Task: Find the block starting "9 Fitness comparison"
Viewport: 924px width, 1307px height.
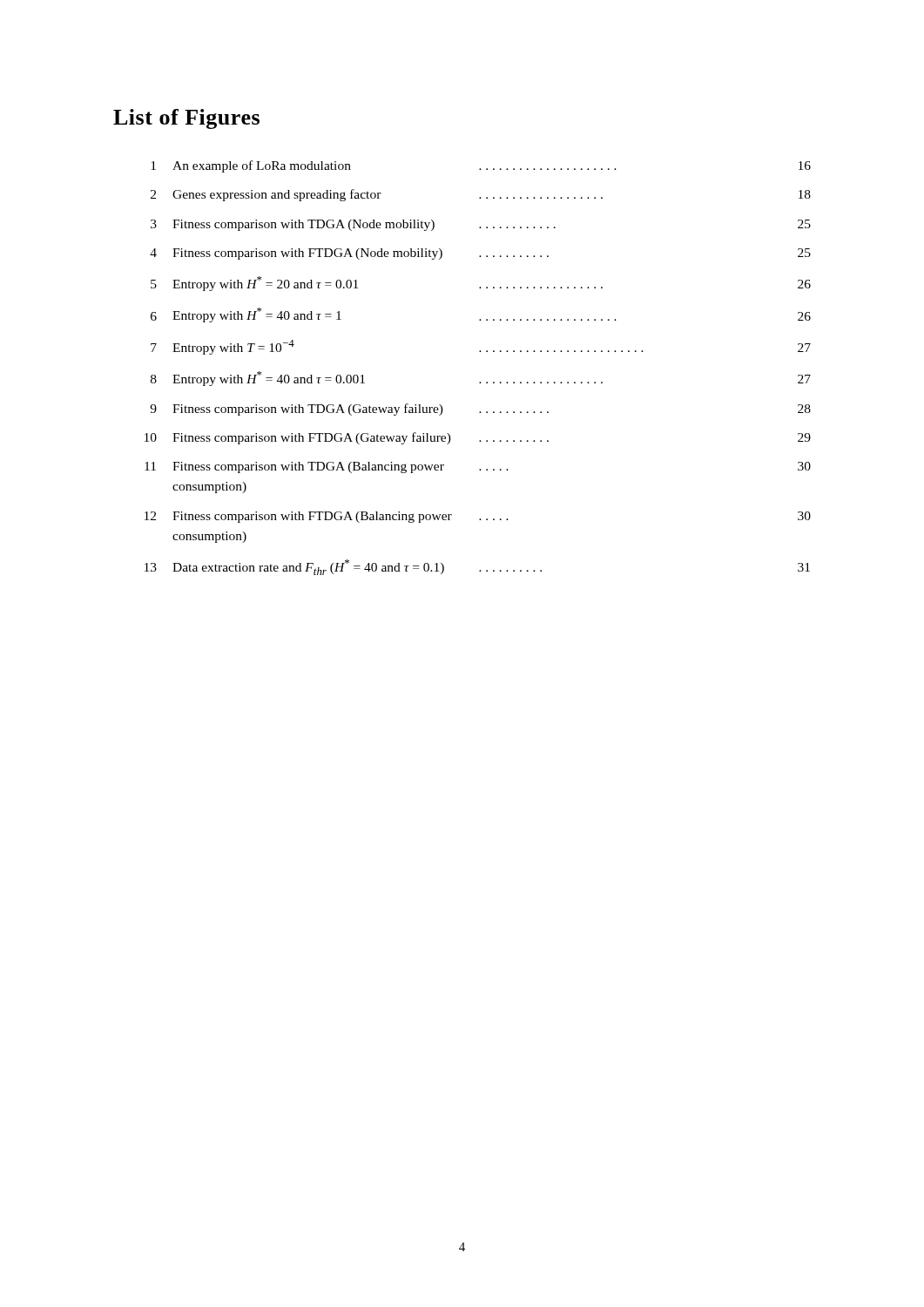Action: tap(480, 410)
